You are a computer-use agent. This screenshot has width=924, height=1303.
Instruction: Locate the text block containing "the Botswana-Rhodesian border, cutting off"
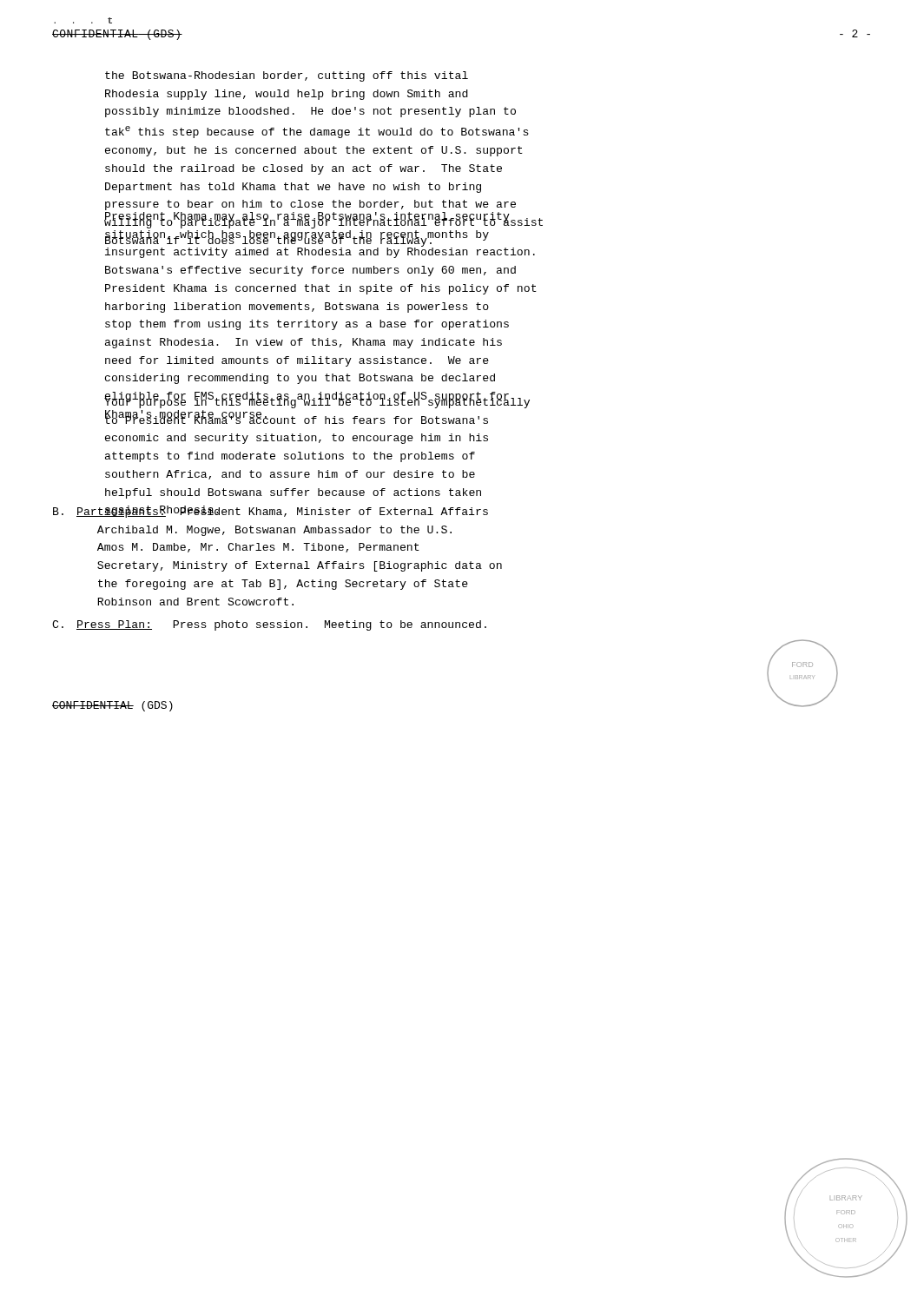point(324,158)
